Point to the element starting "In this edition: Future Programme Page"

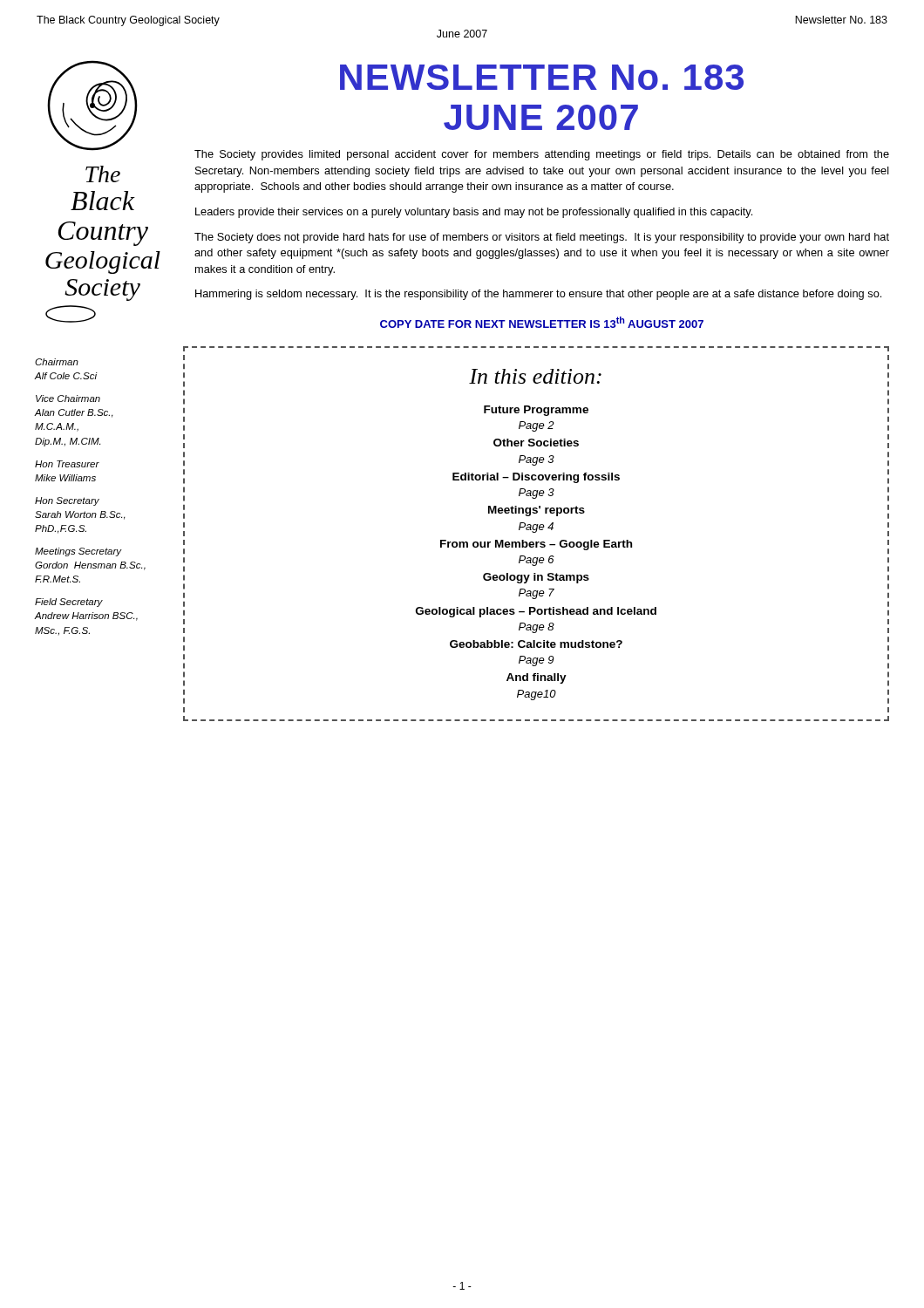point(536,533)
